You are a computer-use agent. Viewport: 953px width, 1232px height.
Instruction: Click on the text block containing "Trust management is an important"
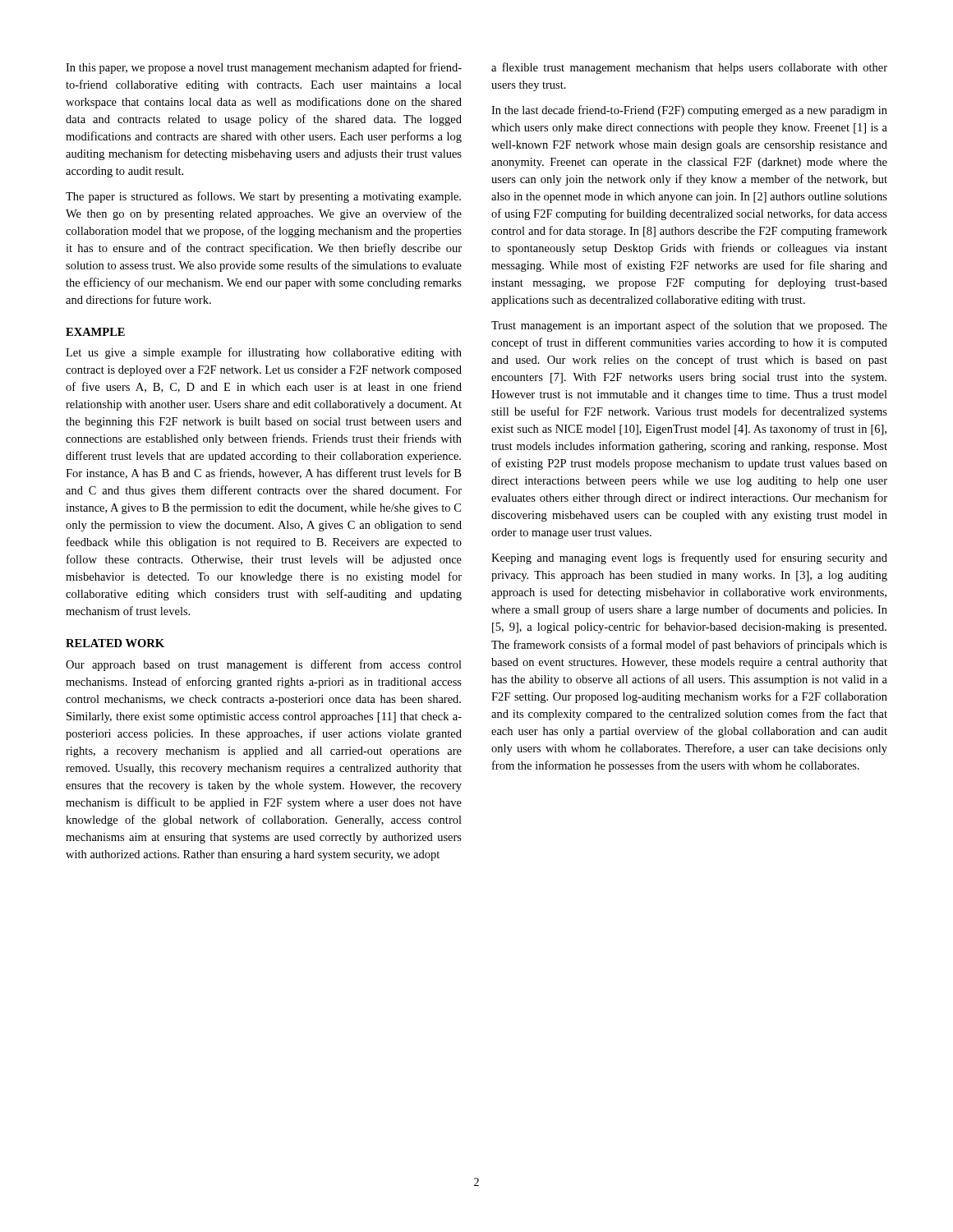689,429
